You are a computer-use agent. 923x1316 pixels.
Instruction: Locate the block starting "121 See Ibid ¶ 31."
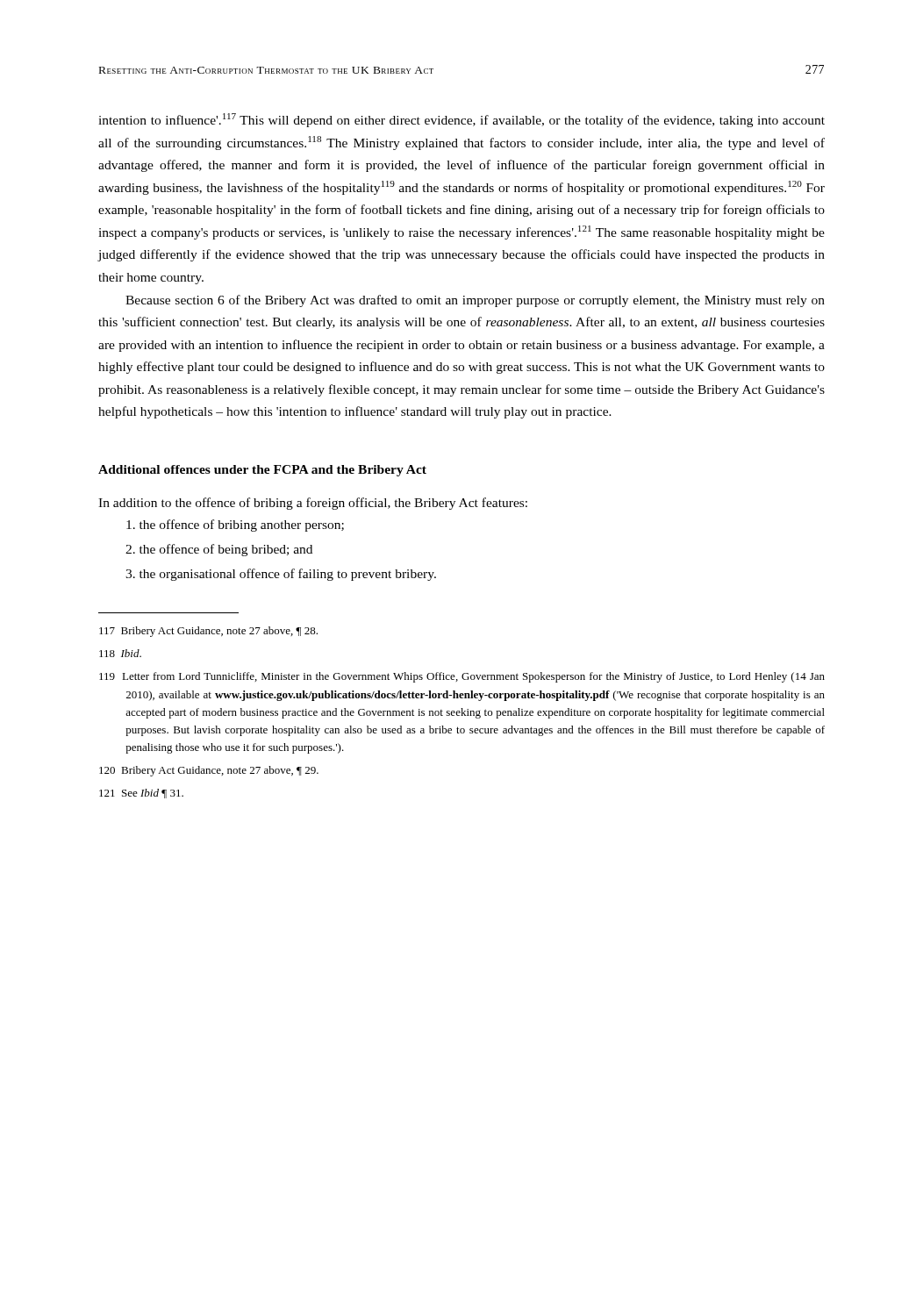click(141, 794)
